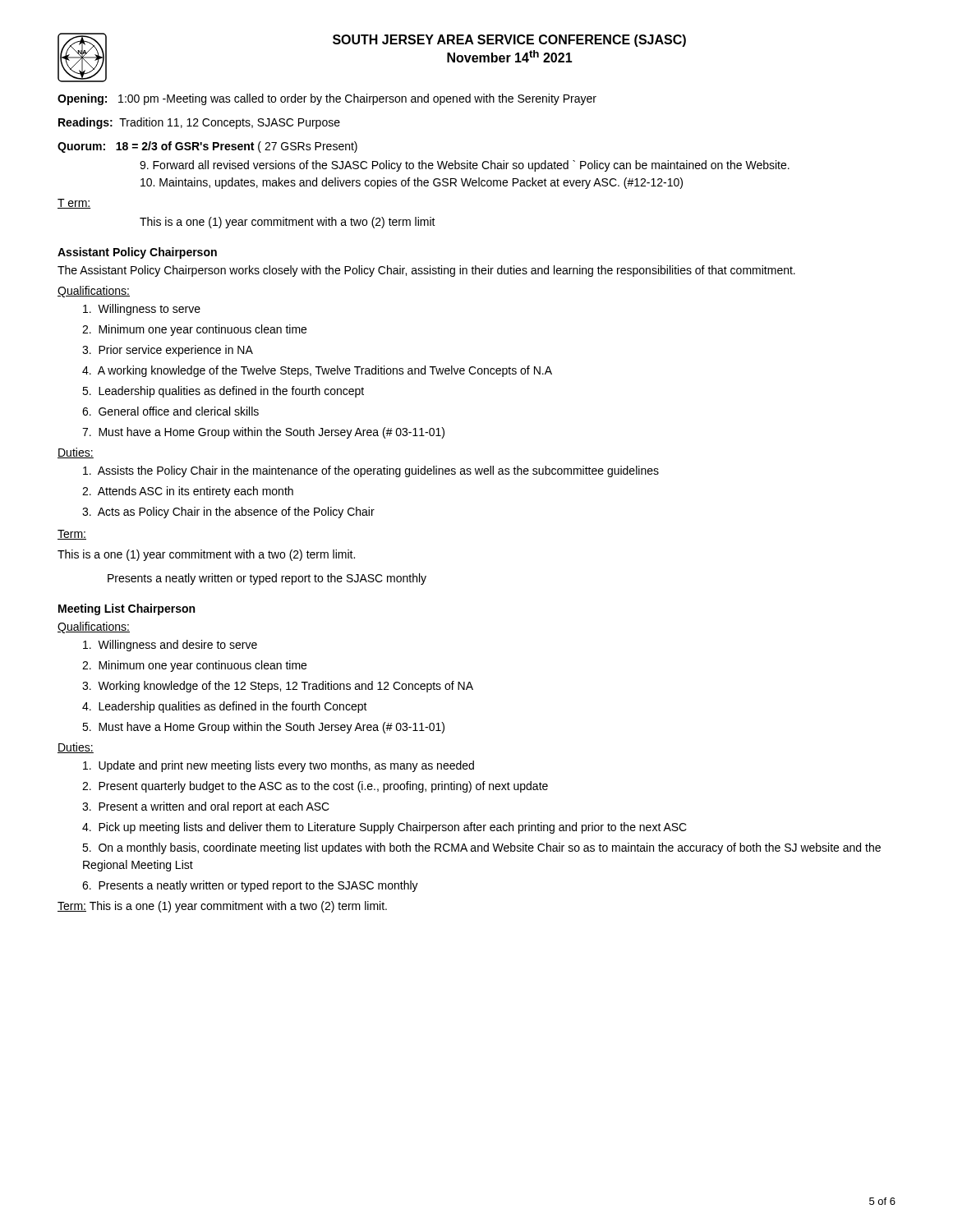
Task: Locate the element starting "2. Attends ASC in its"
Action: pyautogui.click(x=188, y=491)
